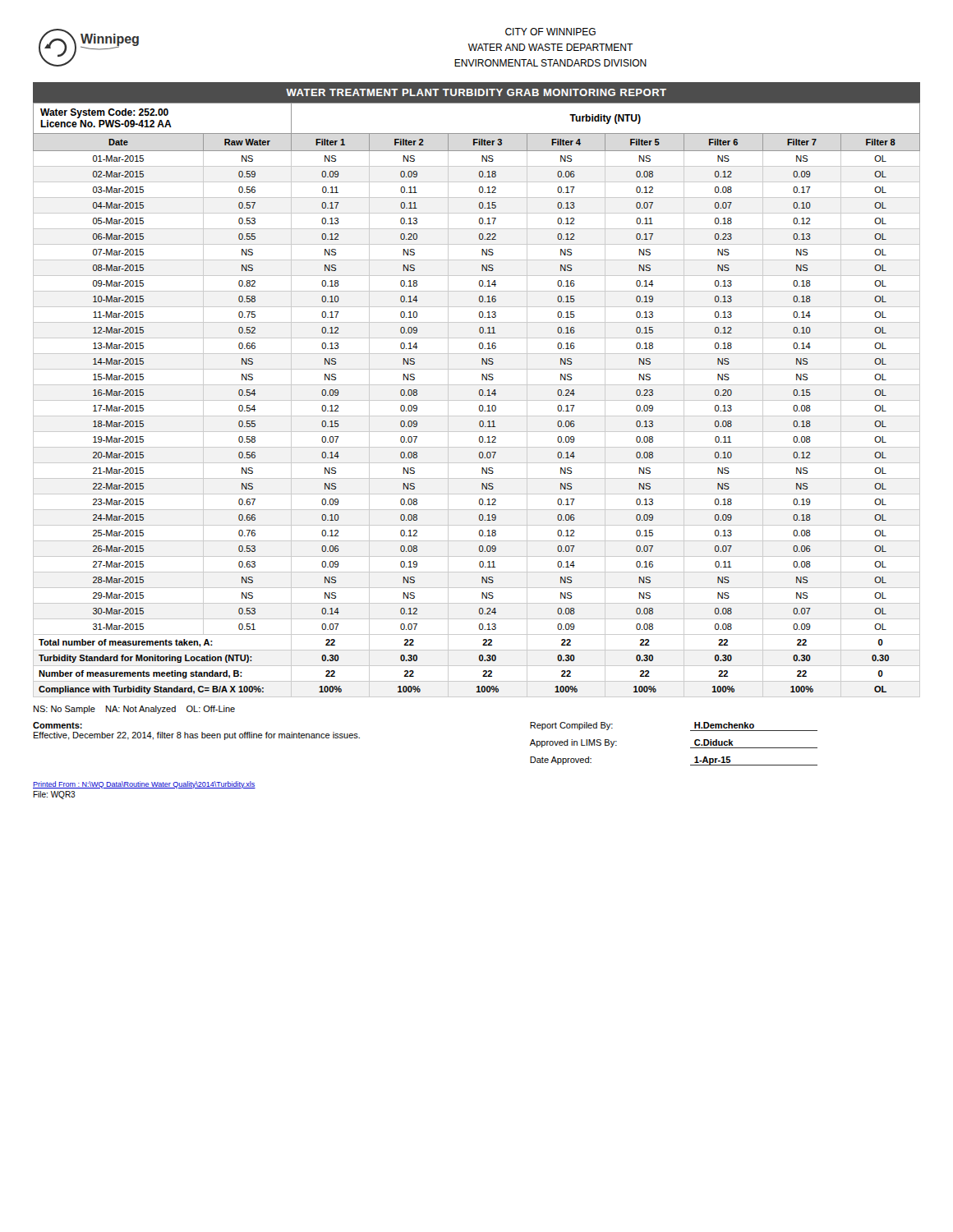Locate the table with the text "Water System Code: 252.00"
The height and width of the screenshot is (1232, 953).
pyautogui.click(x=476, y=400)
